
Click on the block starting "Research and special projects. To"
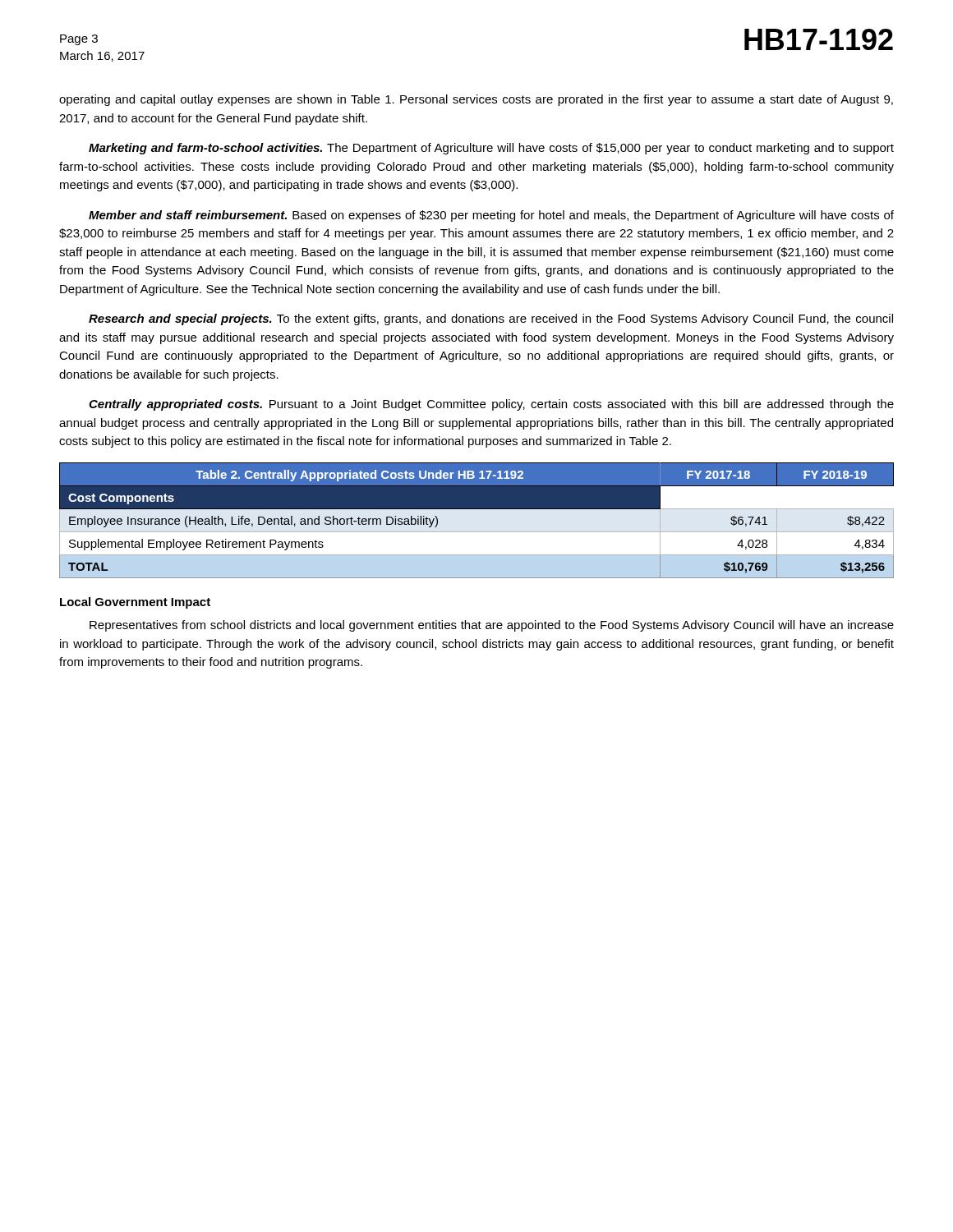tap(476, 346)
